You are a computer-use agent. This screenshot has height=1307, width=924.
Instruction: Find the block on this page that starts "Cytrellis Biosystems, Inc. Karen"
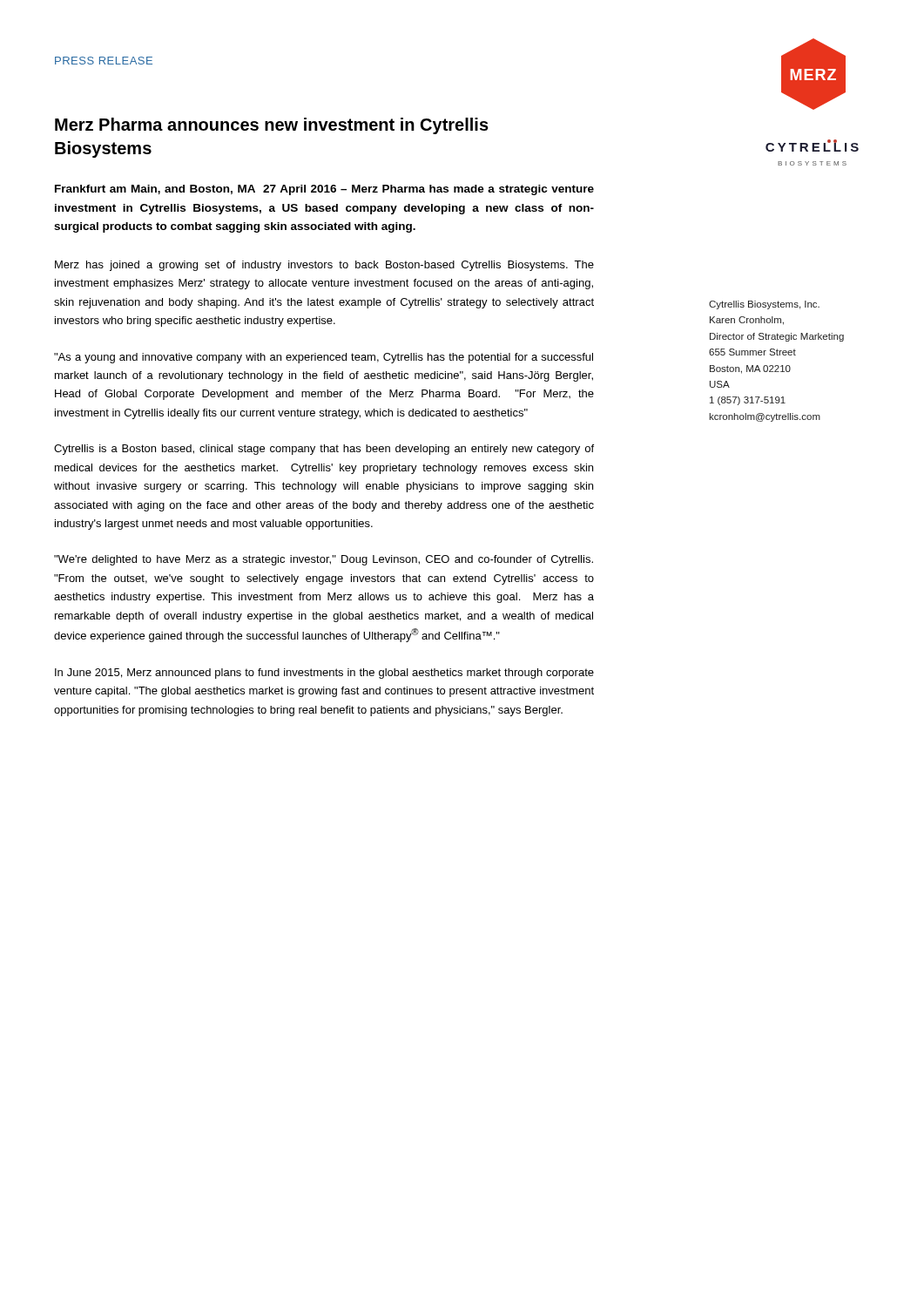pos(777,360)
